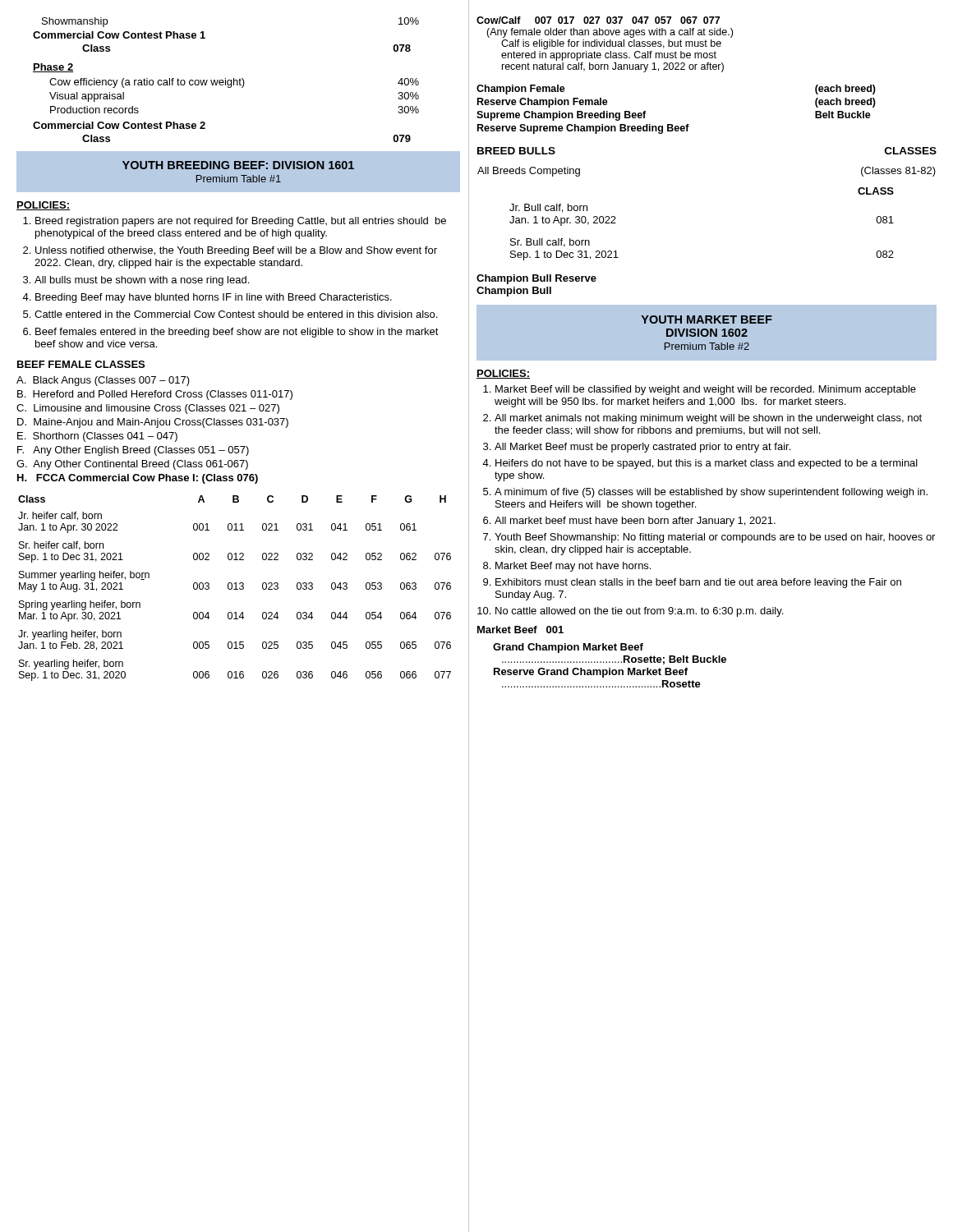Click on the block starting "Commercial Cow Contest Phase 2"

(119, 125)
